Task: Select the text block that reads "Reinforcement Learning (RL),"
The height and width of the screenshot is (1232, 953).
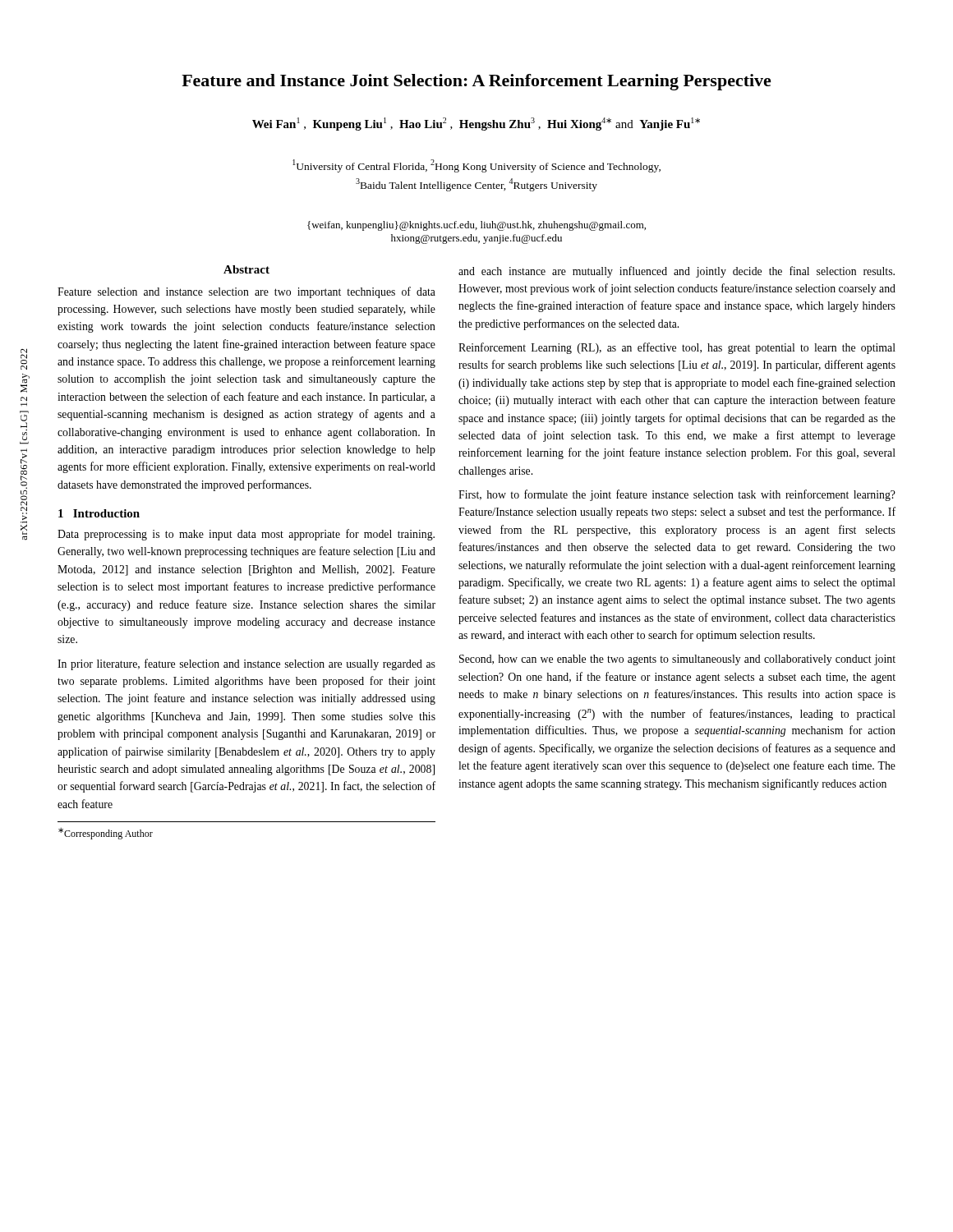Action: tap(677, 409)
